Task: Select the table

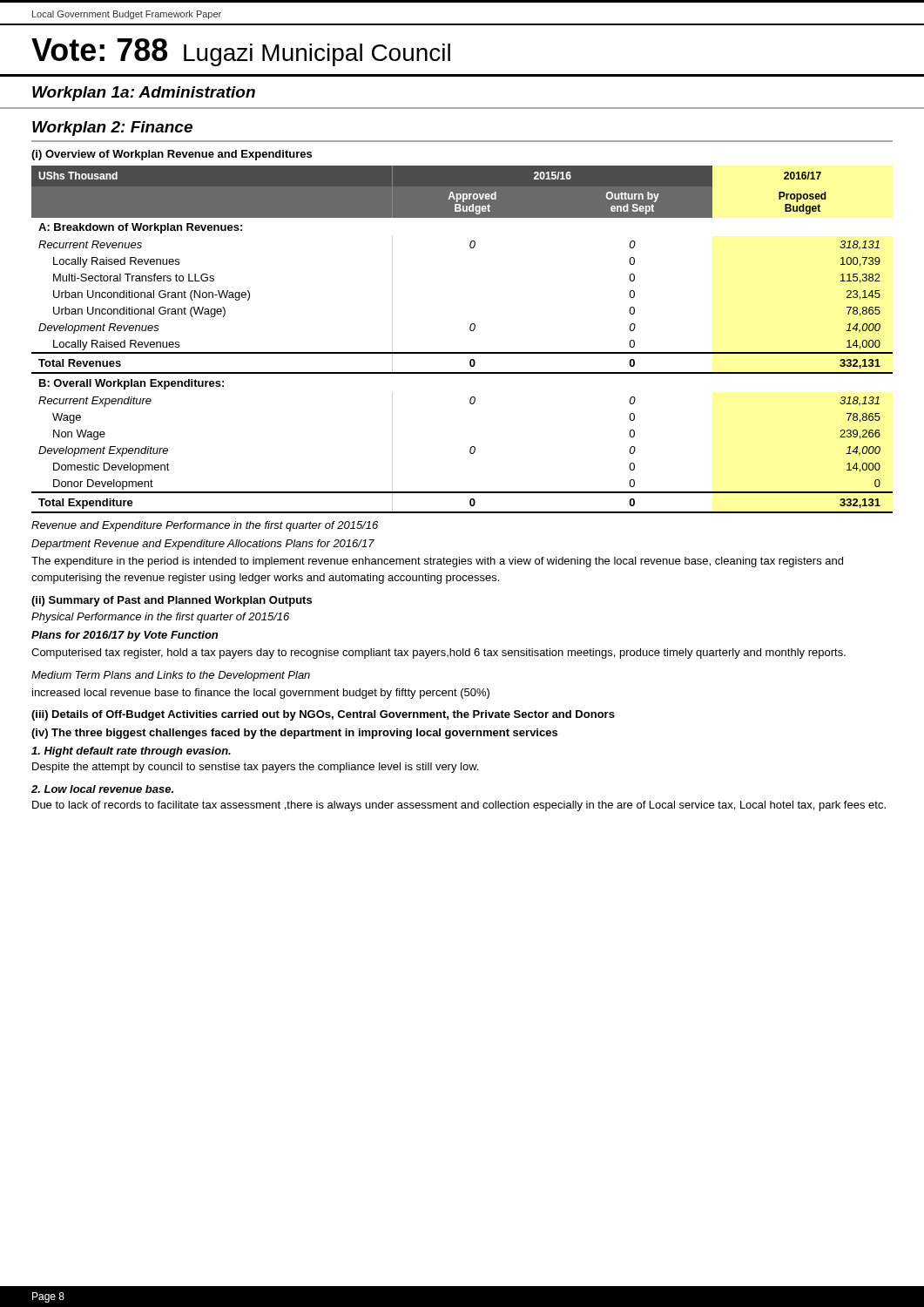Action: pyautogui.click(x=462, y=339)
